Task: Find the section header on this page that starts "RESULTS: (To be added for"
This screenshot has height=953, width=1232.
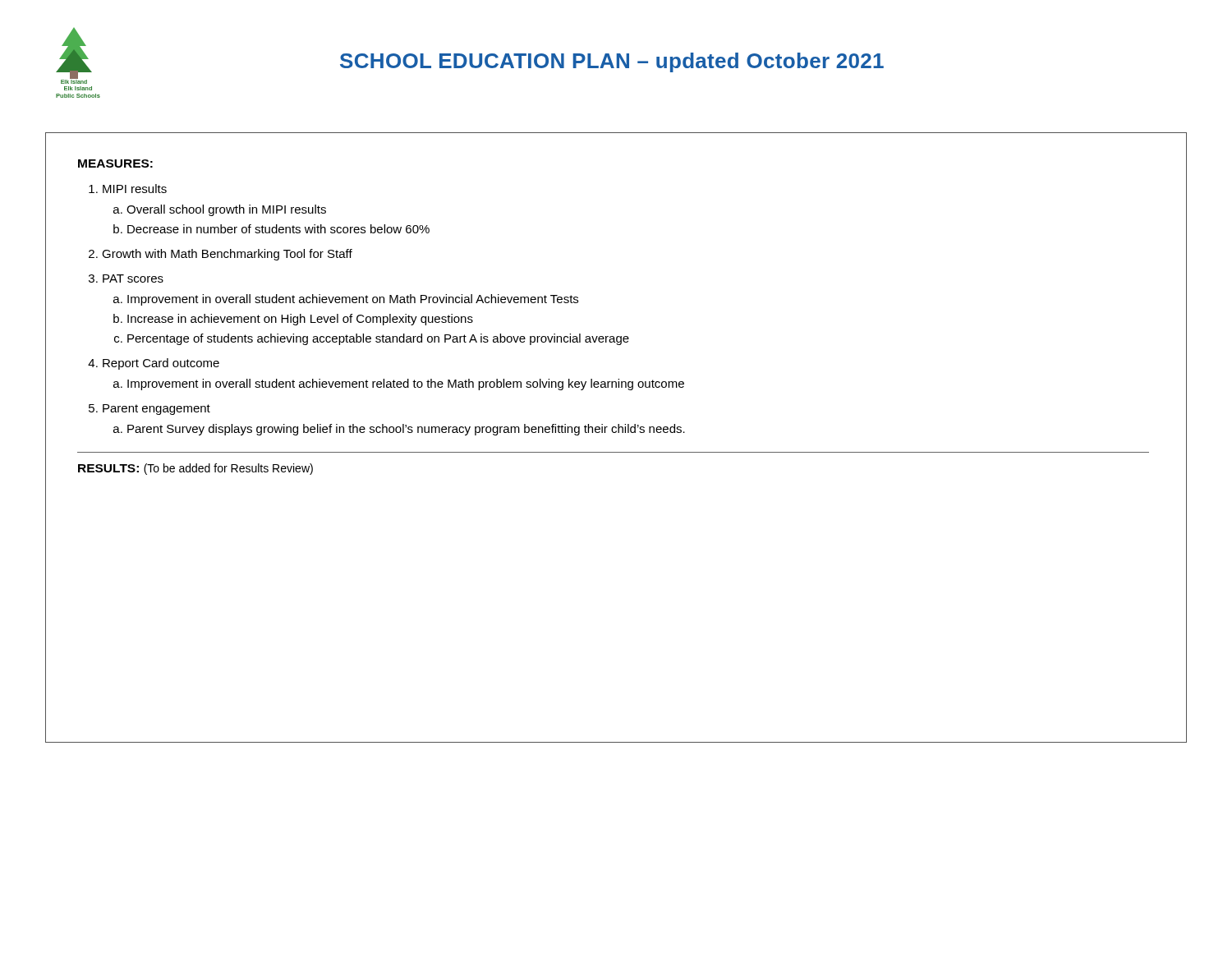Action: 195,468
